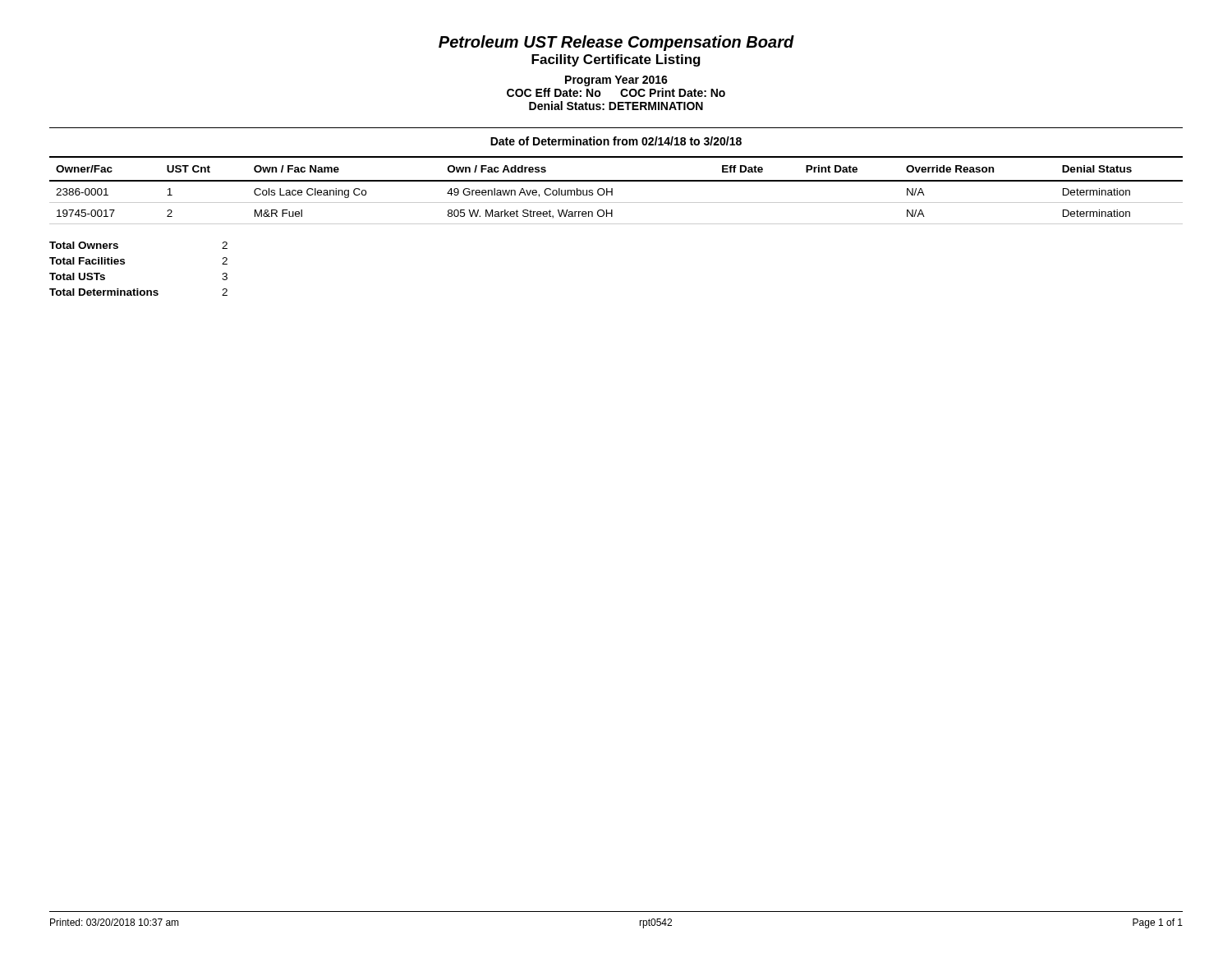Point to "Total Facilities 2"
This screenshot has width=1232, height=953.
click(x=87, y=260)
